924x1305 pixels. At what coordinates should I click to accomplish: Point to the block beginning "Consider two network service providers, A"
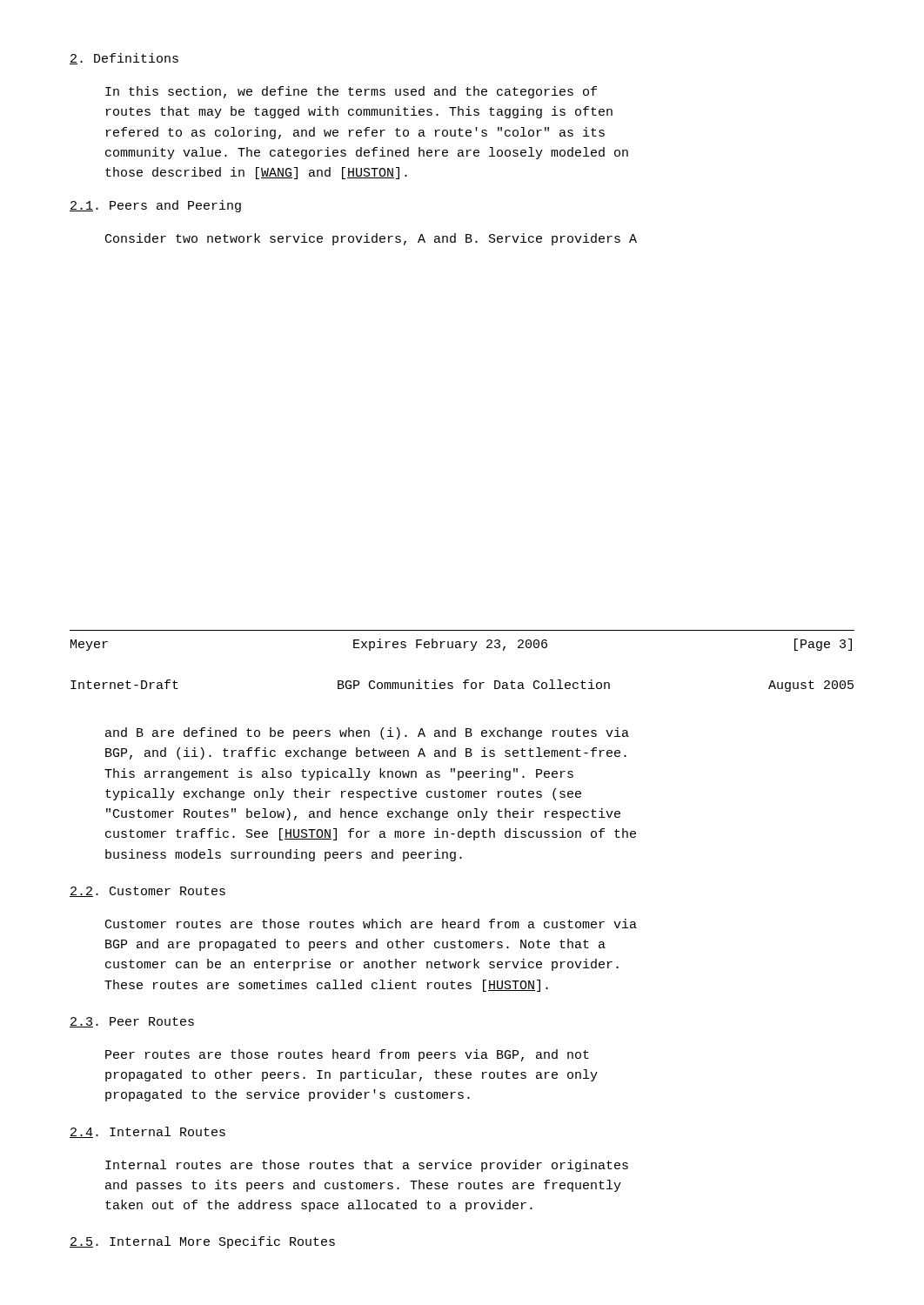(x=371, y=240)
